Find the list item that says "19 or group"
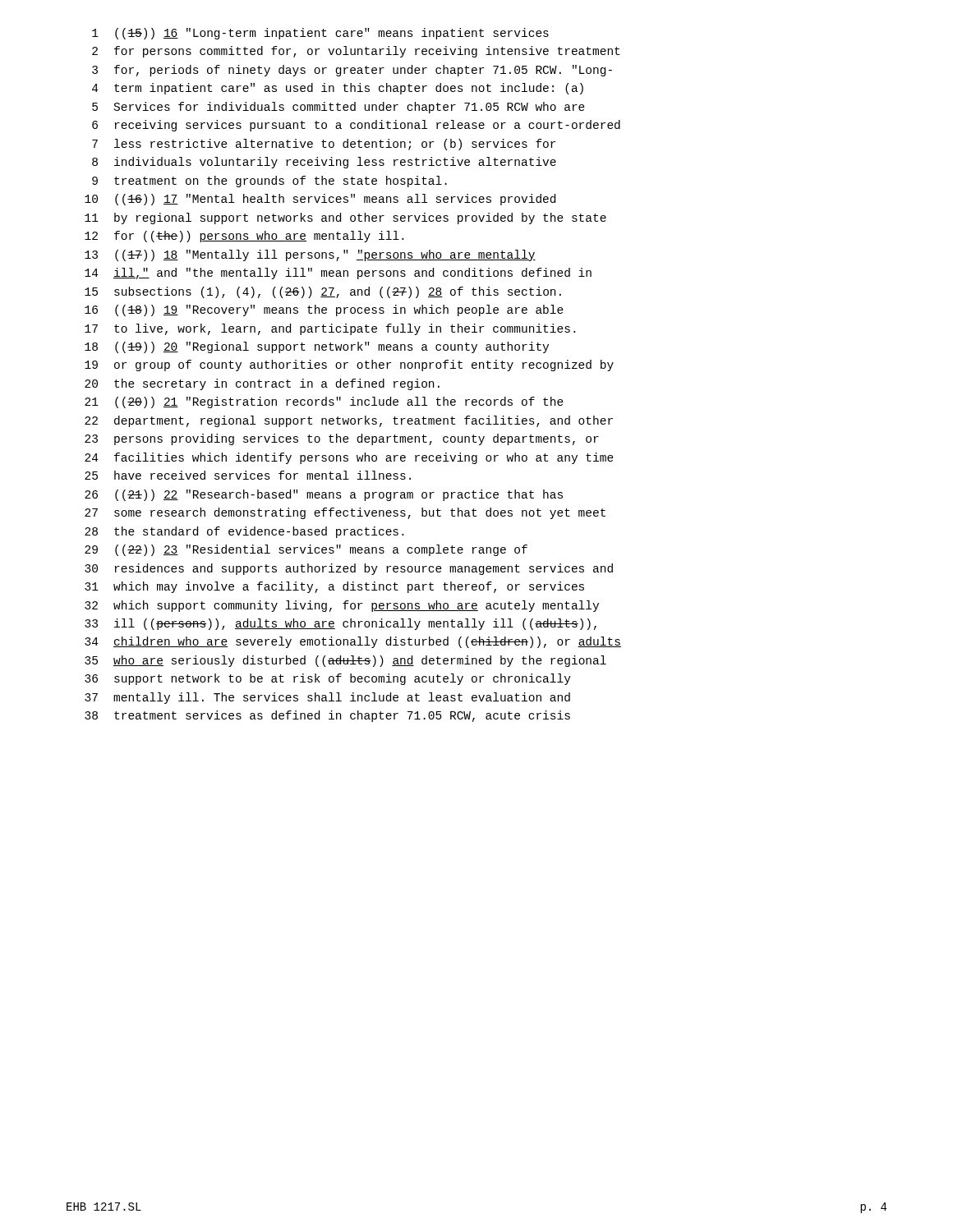Screen dimensions: 1232x953 tap(476, 366)
